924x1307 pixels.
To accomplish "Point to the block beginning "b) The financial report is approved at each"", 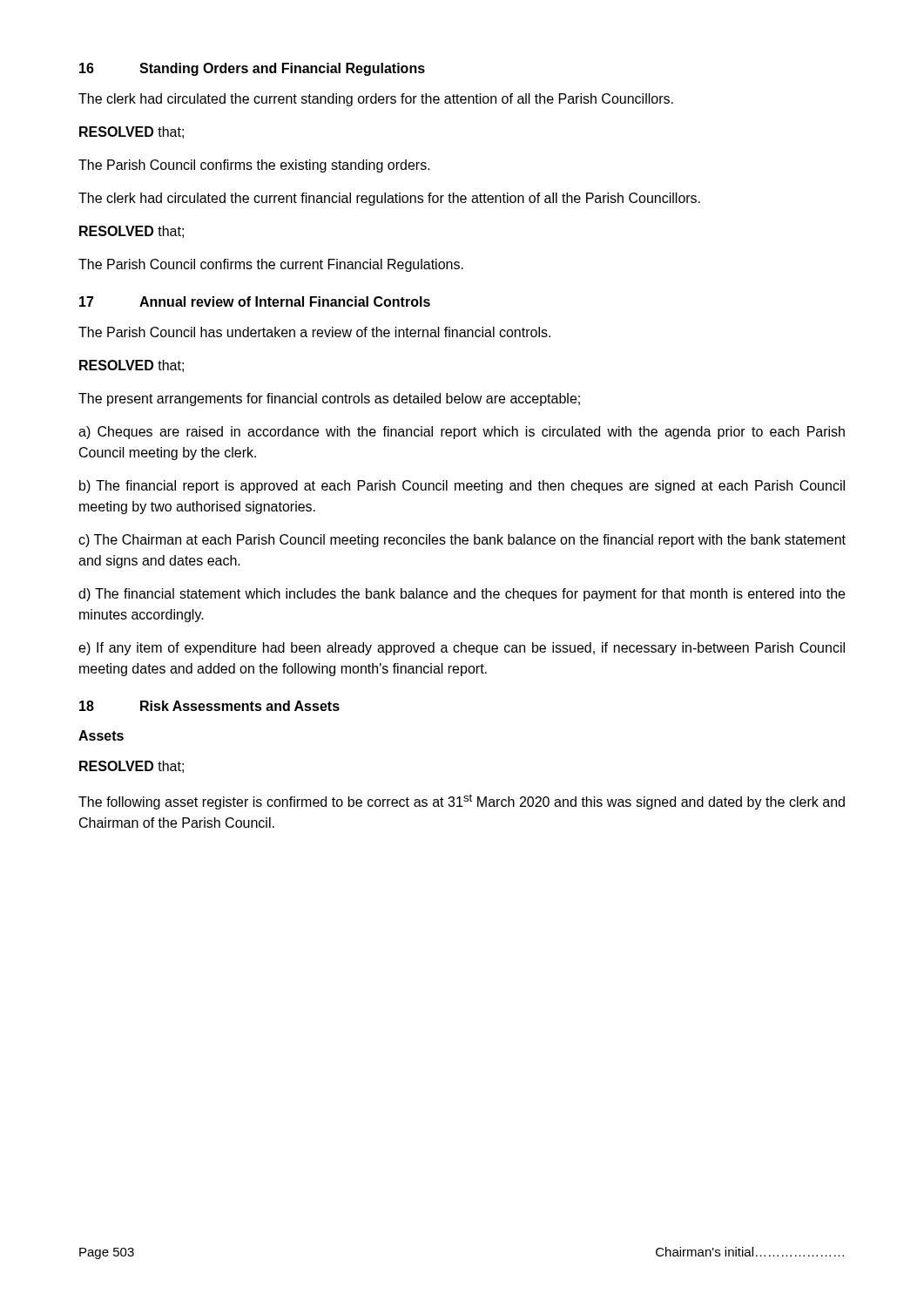I will [x=462, y=496].
